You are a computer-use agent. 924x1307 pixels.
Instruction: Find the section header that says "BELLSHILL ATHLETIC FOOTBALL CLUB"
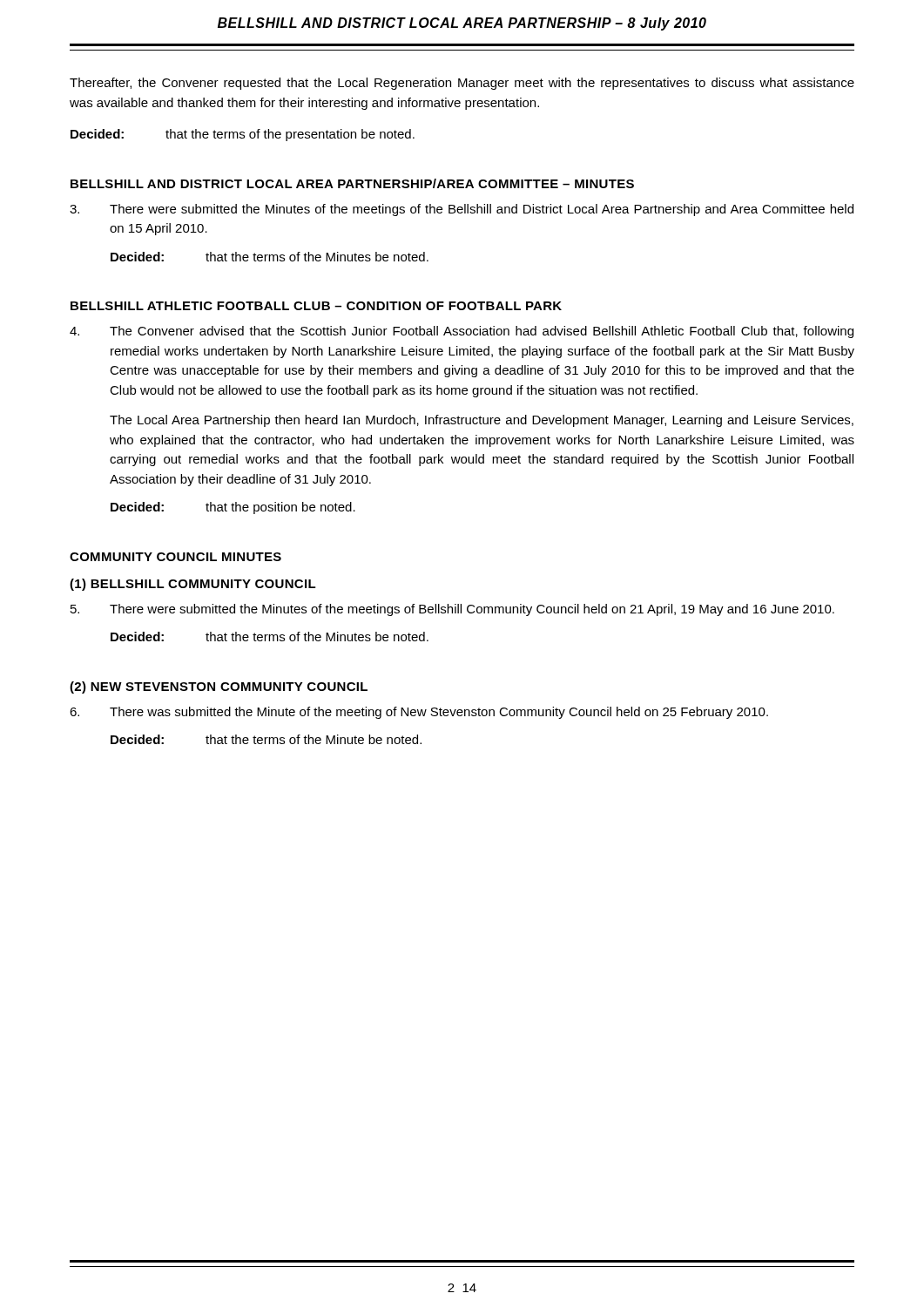pyautogui.click(x=316, y=305)
